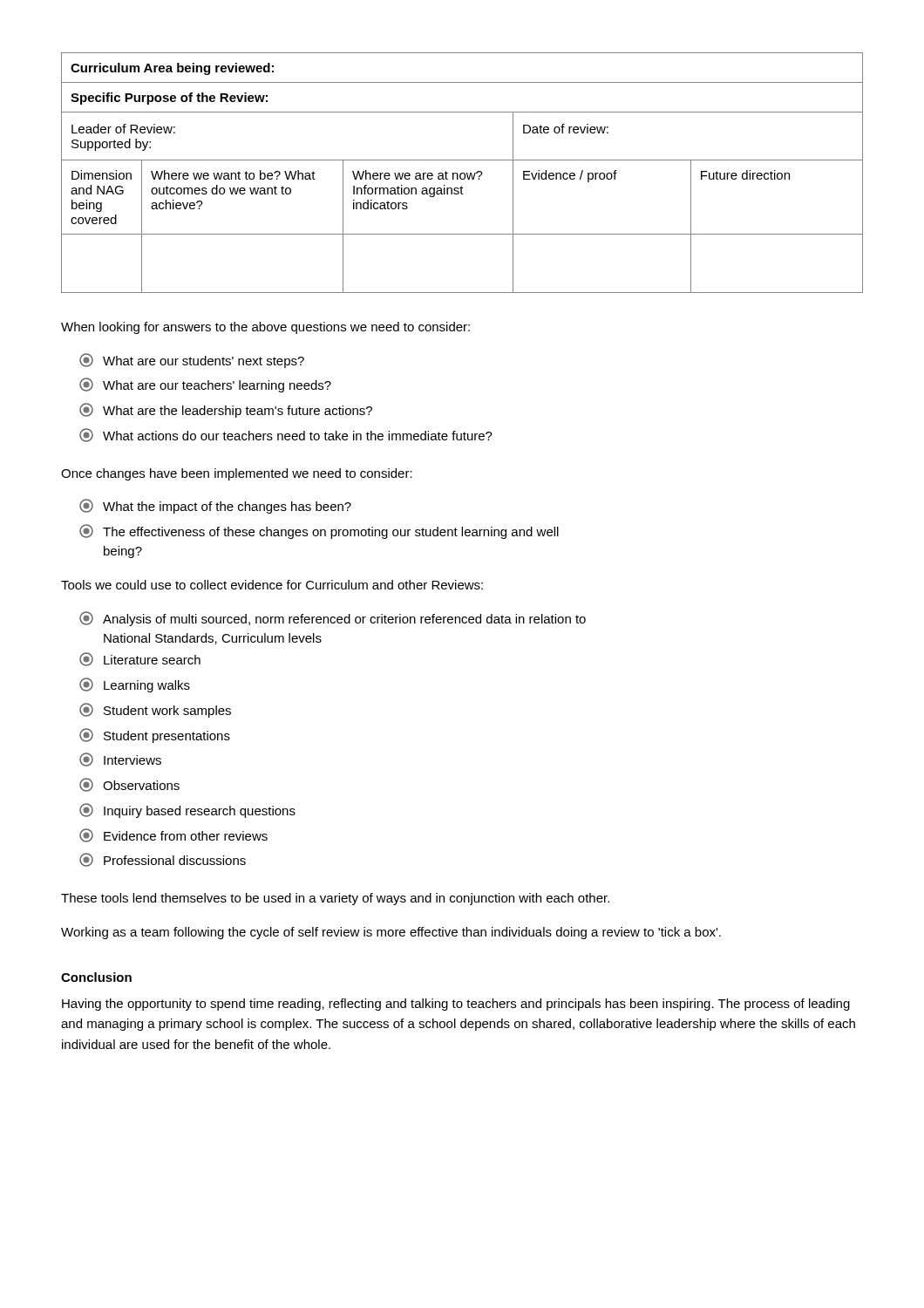924x1308 pixels.
Task: Navigate to the passage starting "What are the leadership team's future actions?"
Action: [226, 412]
